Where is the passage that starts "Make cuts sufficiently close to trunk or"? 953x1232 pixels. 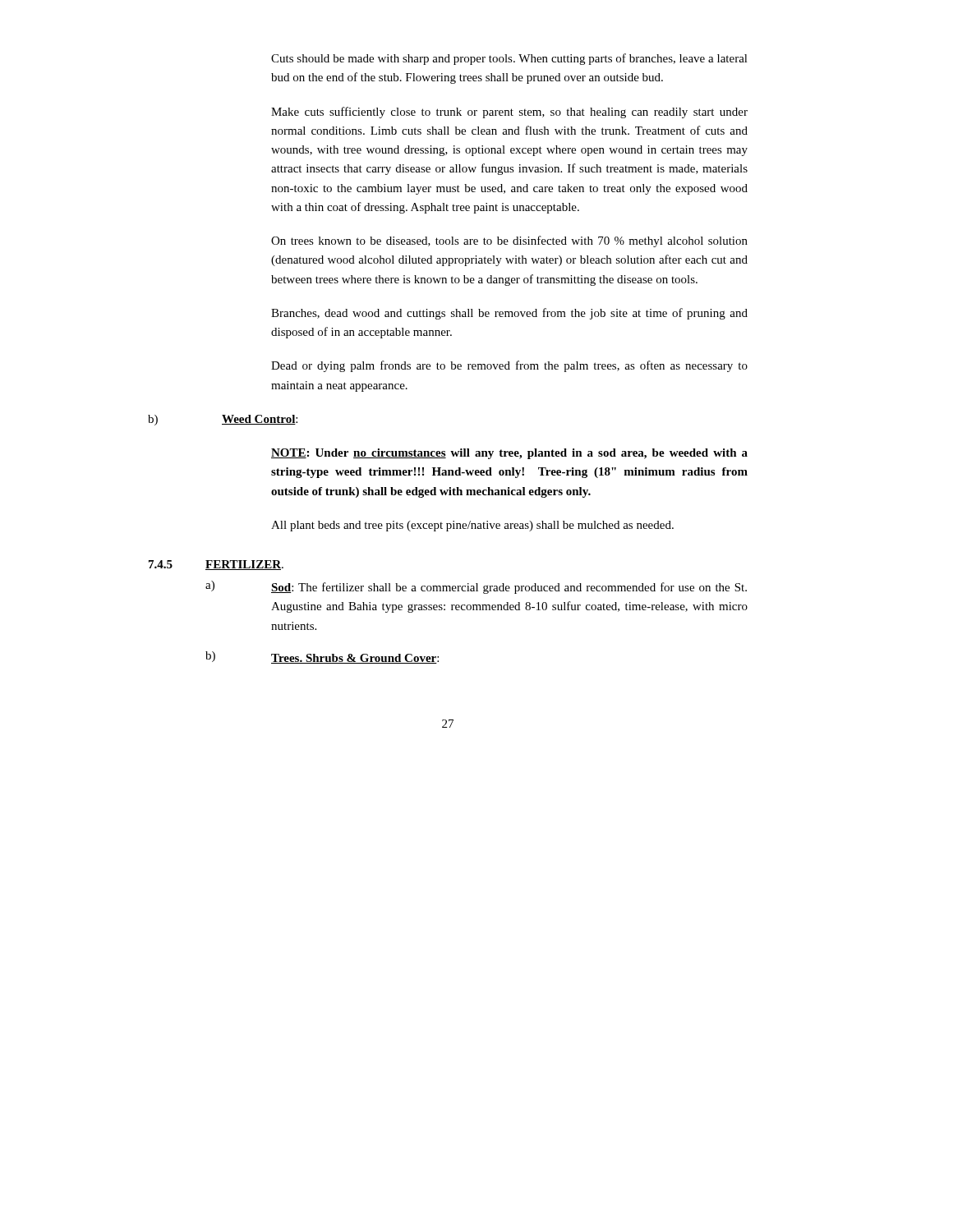(x=509, y=159)
